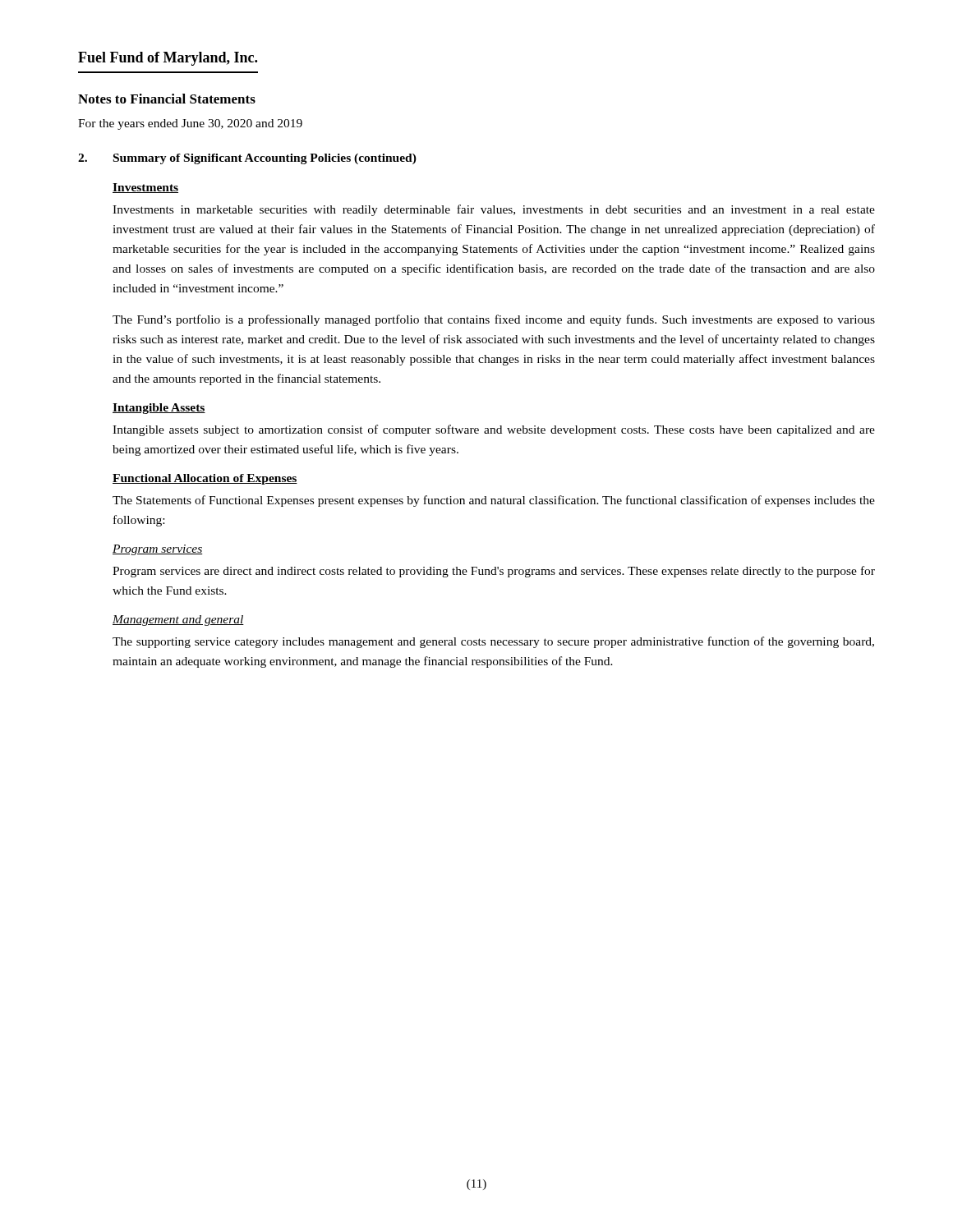The width and height of the screenshot is (953, 1232).
Task: Find the text block starting "The Statements of Functional Expenses present"
Action: [x=494, y=510]
